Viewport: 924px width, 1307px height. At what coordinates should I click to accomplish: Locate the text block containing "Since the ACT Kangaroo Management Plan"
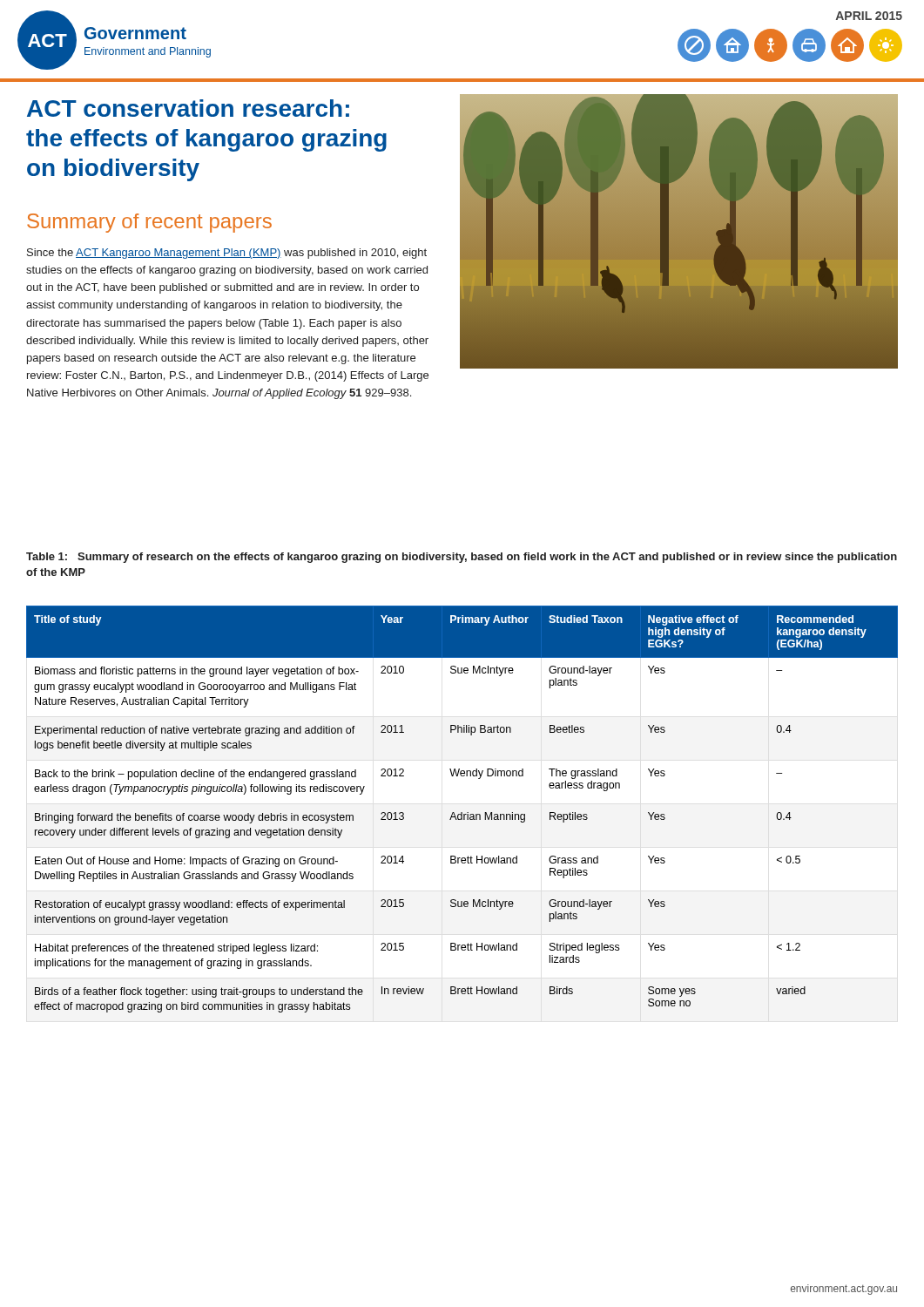pos(228,322)
